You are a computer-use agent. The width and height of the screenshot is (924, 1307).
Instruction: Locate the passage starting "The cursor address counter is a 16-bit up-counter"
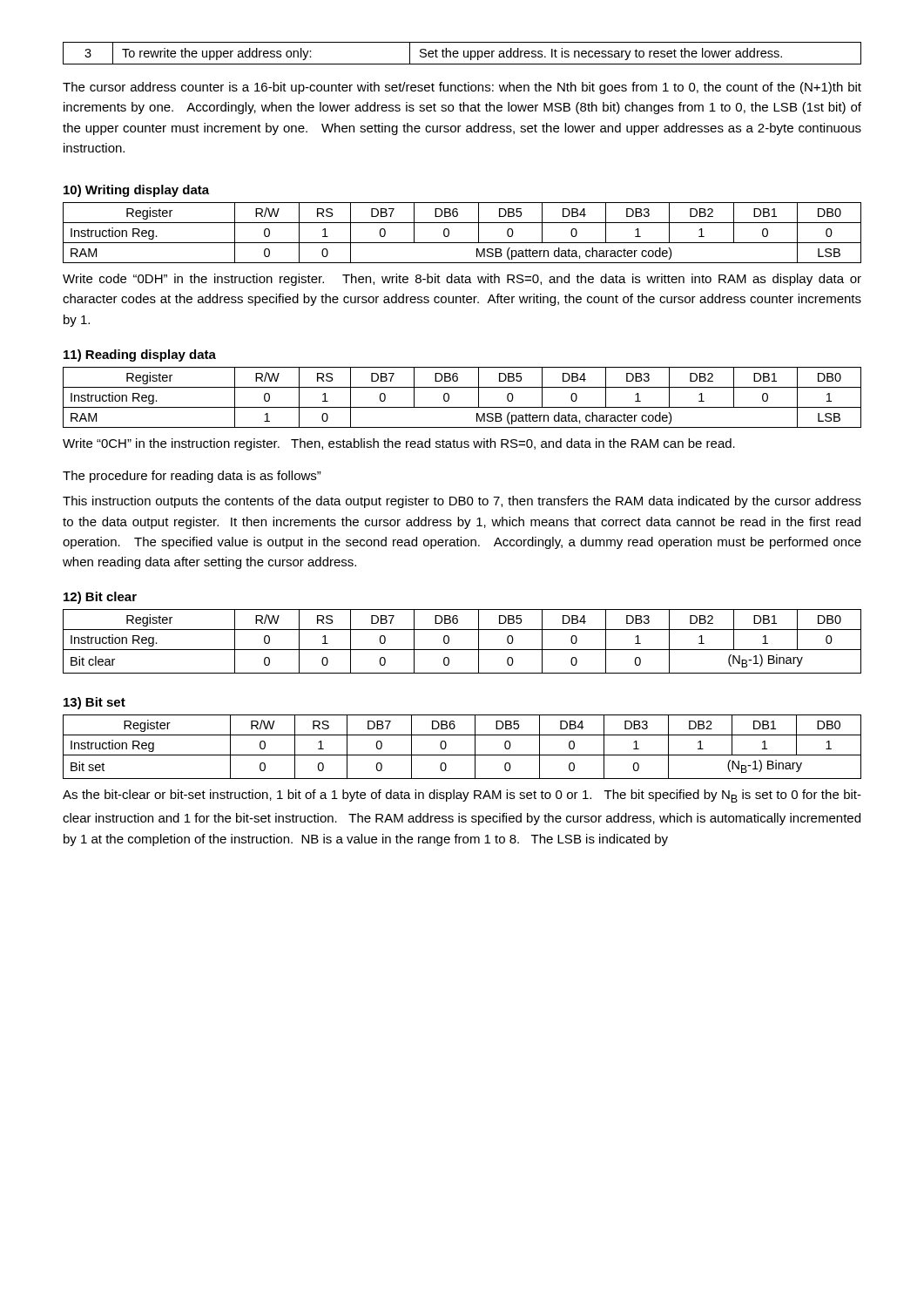[x=462, y=117]
